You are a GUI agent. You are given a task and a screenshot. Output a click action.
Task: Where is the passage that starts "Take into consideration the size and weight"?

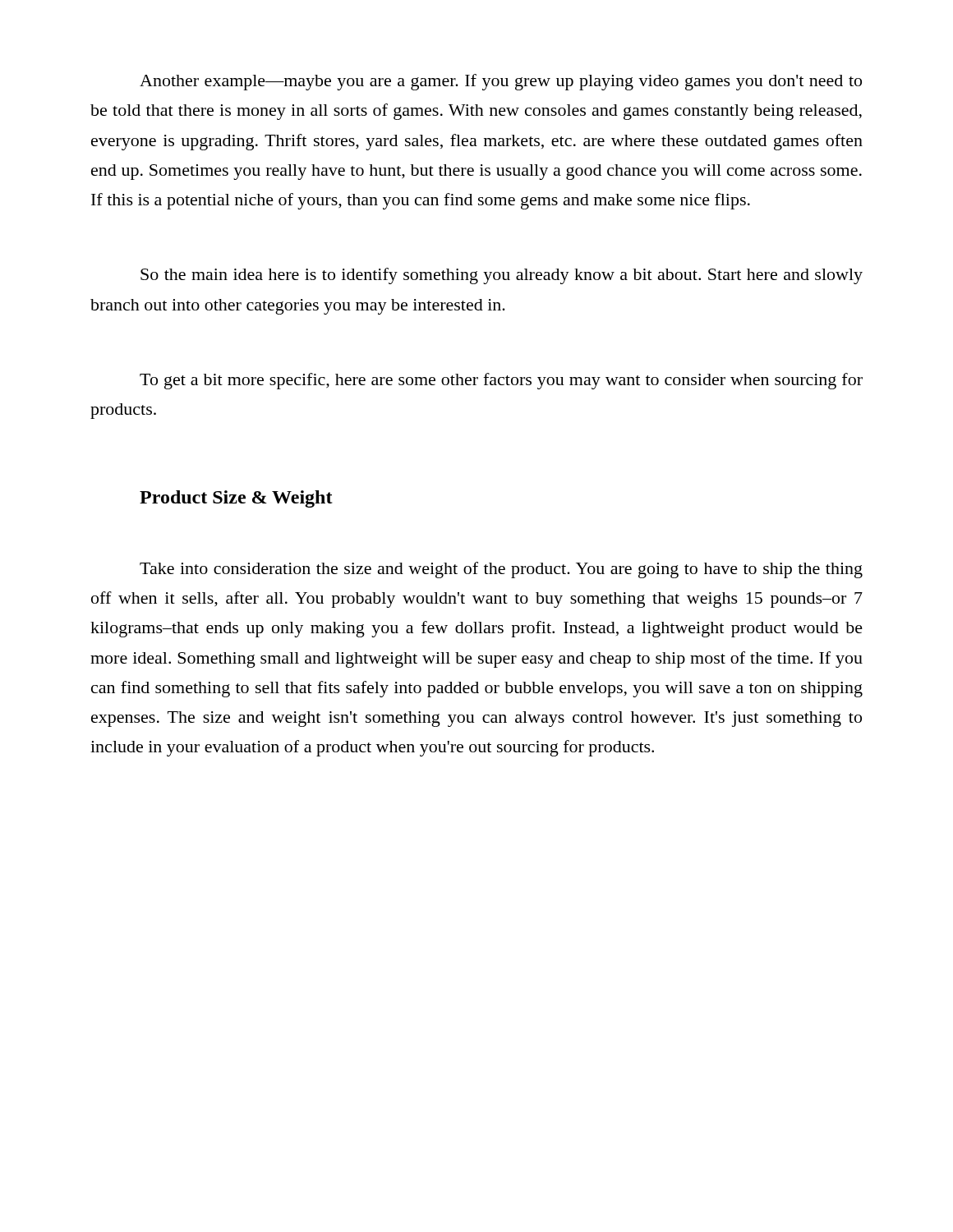[476, 658]
